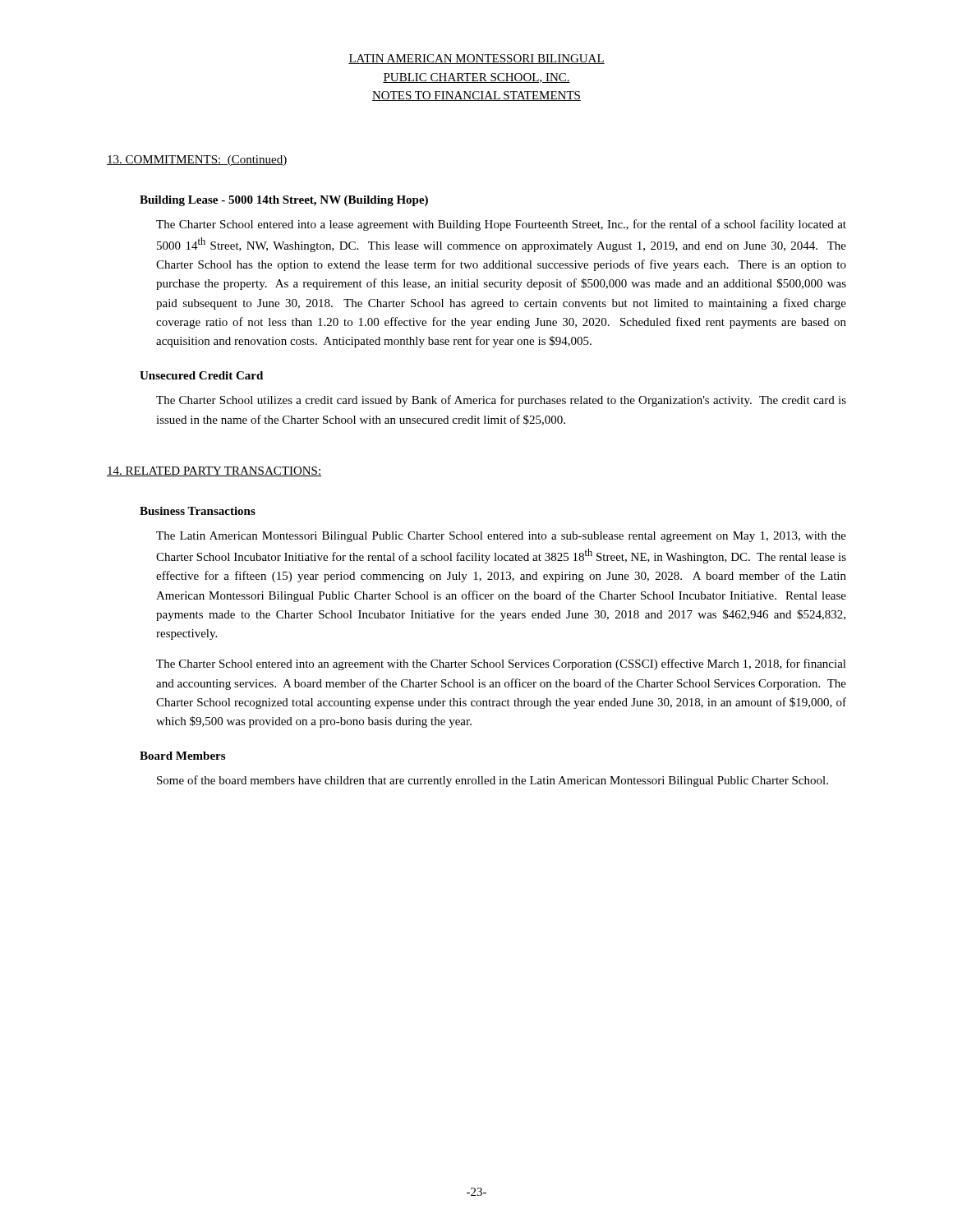Locate the passage starting "The Charter School utilizes a credit"
953x1232 pixels.
click(501, 410)
